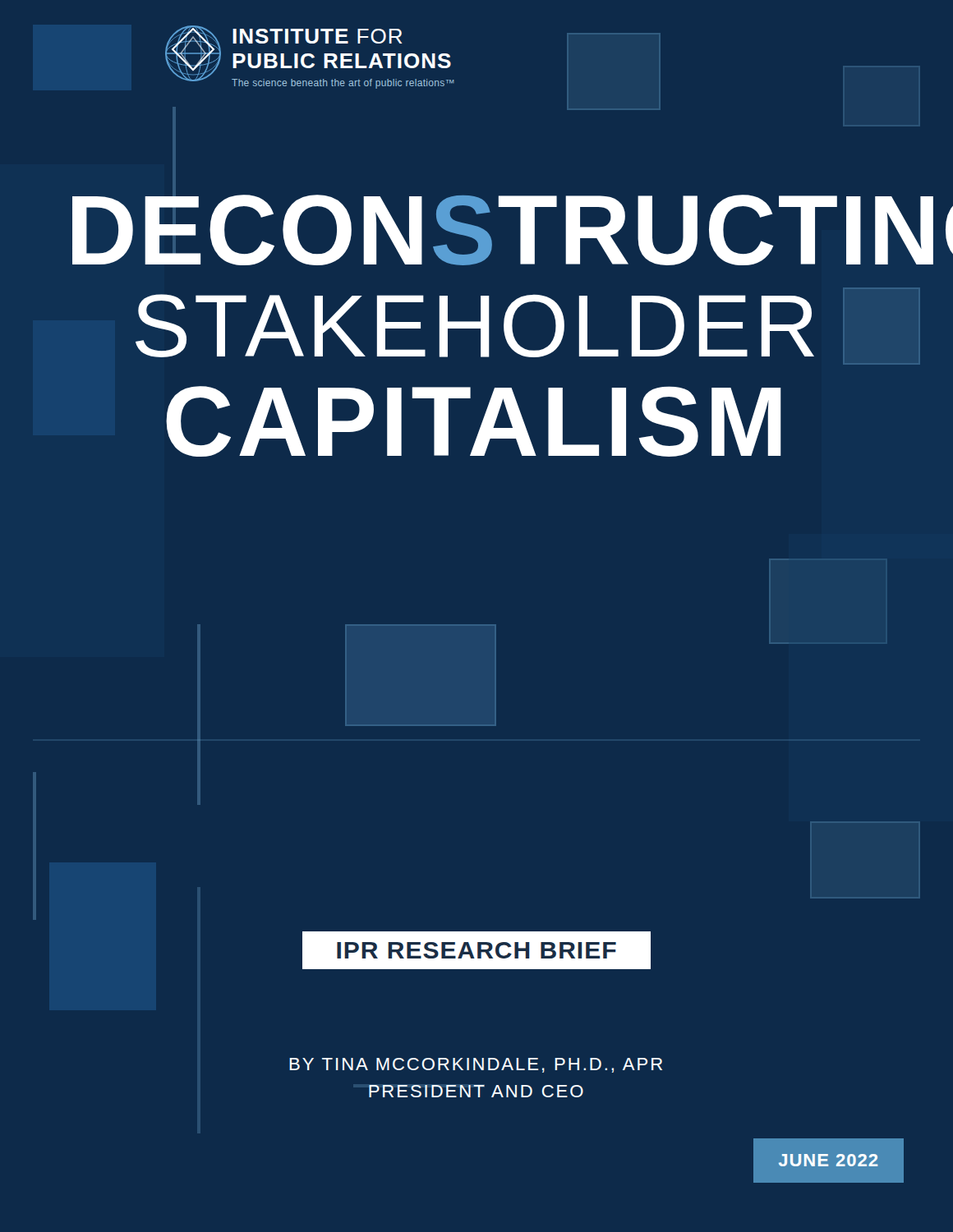Navigate to the text block starting "JUNE 2022"

(x=829, y=1160)
